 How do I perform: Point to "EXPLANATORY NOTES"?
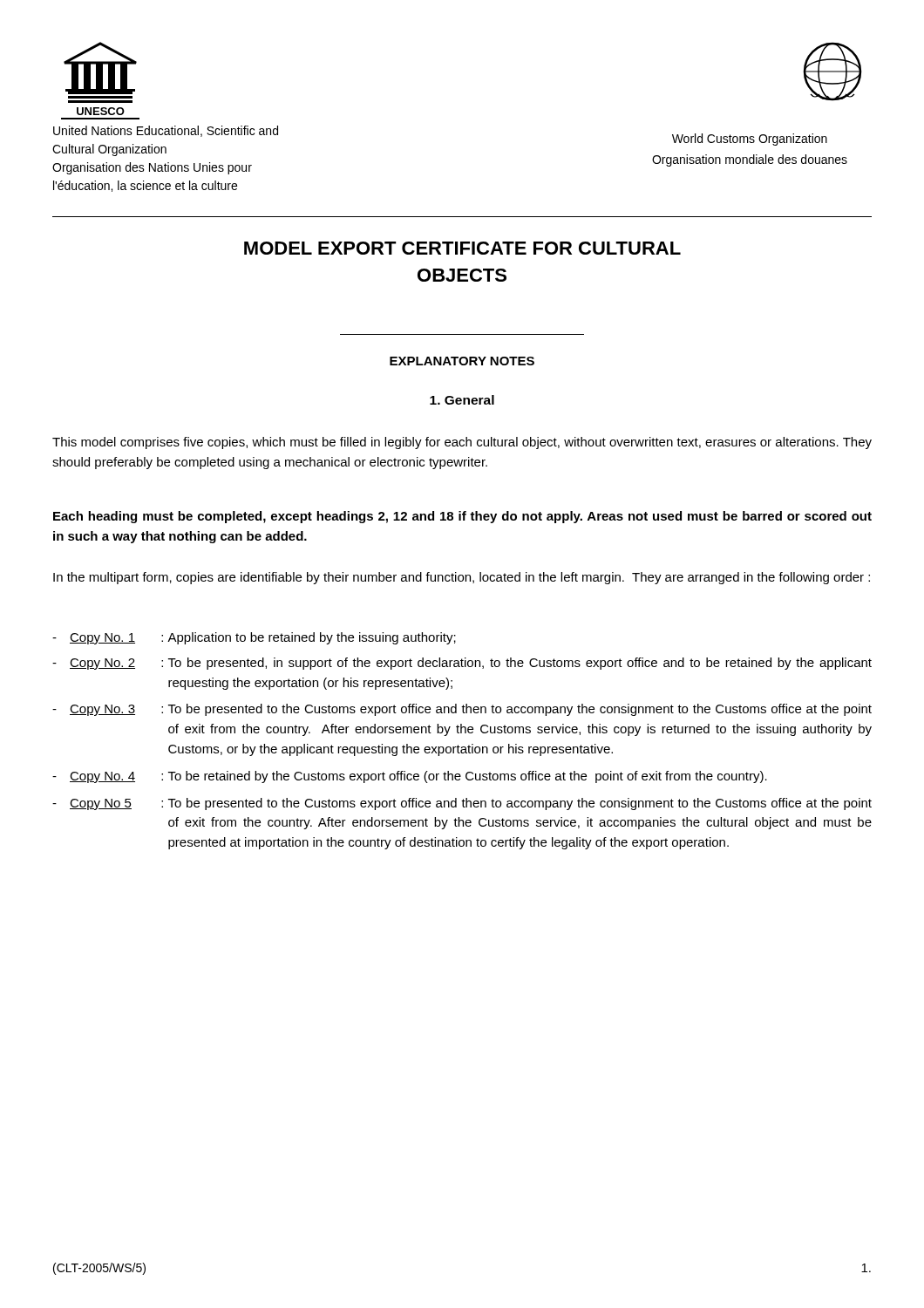462,361
